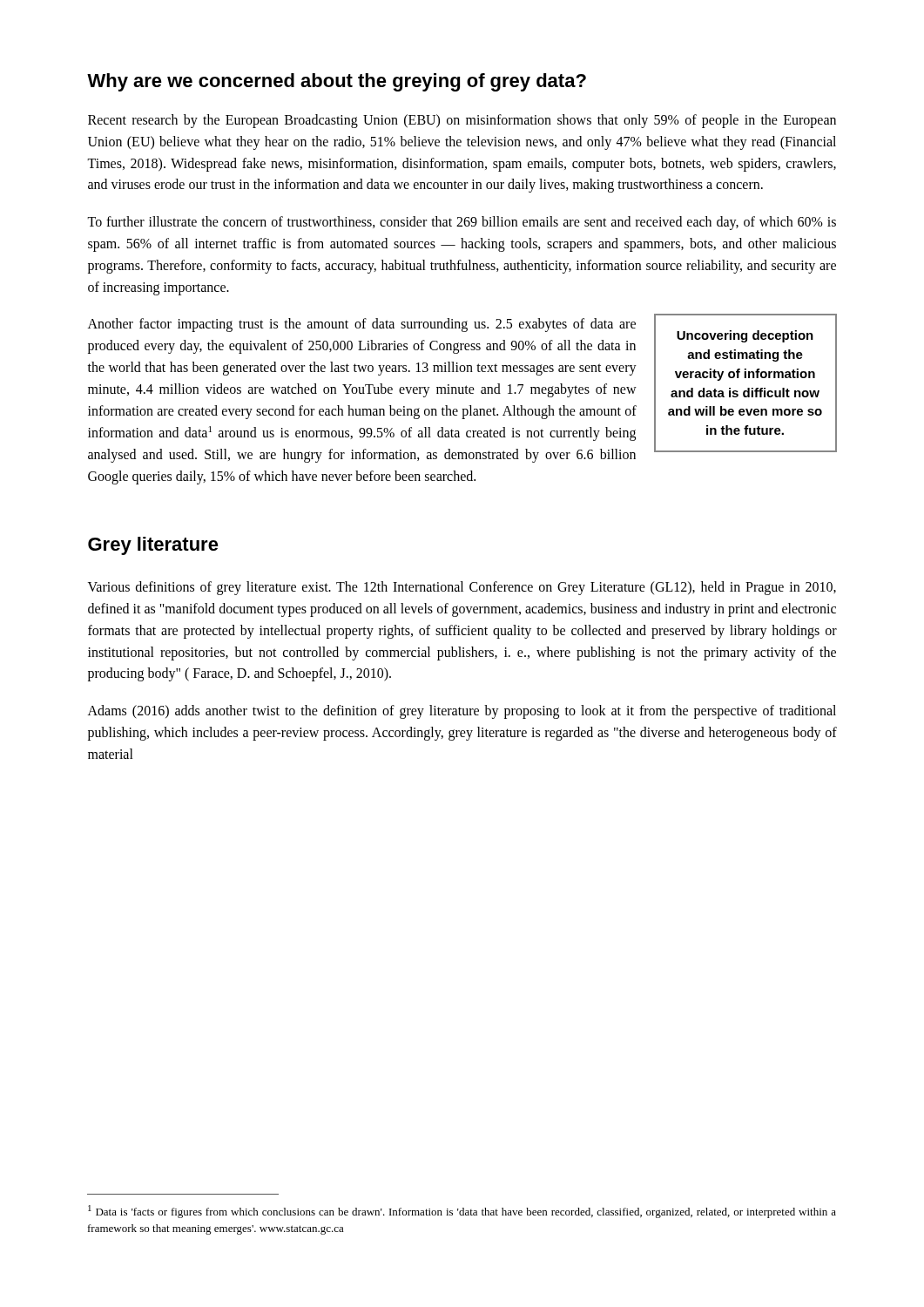
Task: Locate the text block with the text "Adams (2016) adds another twist"
Action: pyautogui.click(x=462, y=733)
